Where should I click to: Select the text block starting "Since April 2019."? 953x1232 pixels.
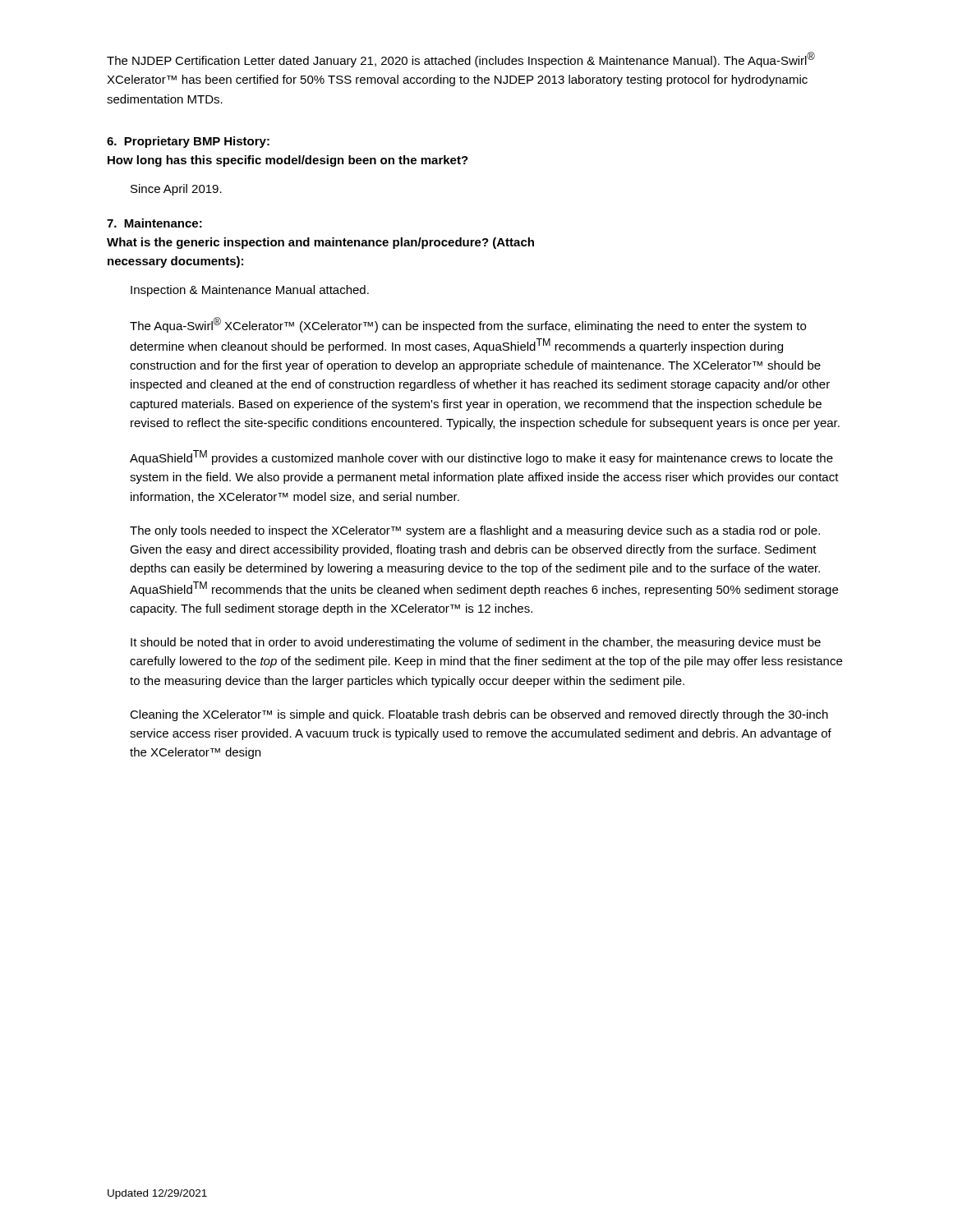click(176, 189)
